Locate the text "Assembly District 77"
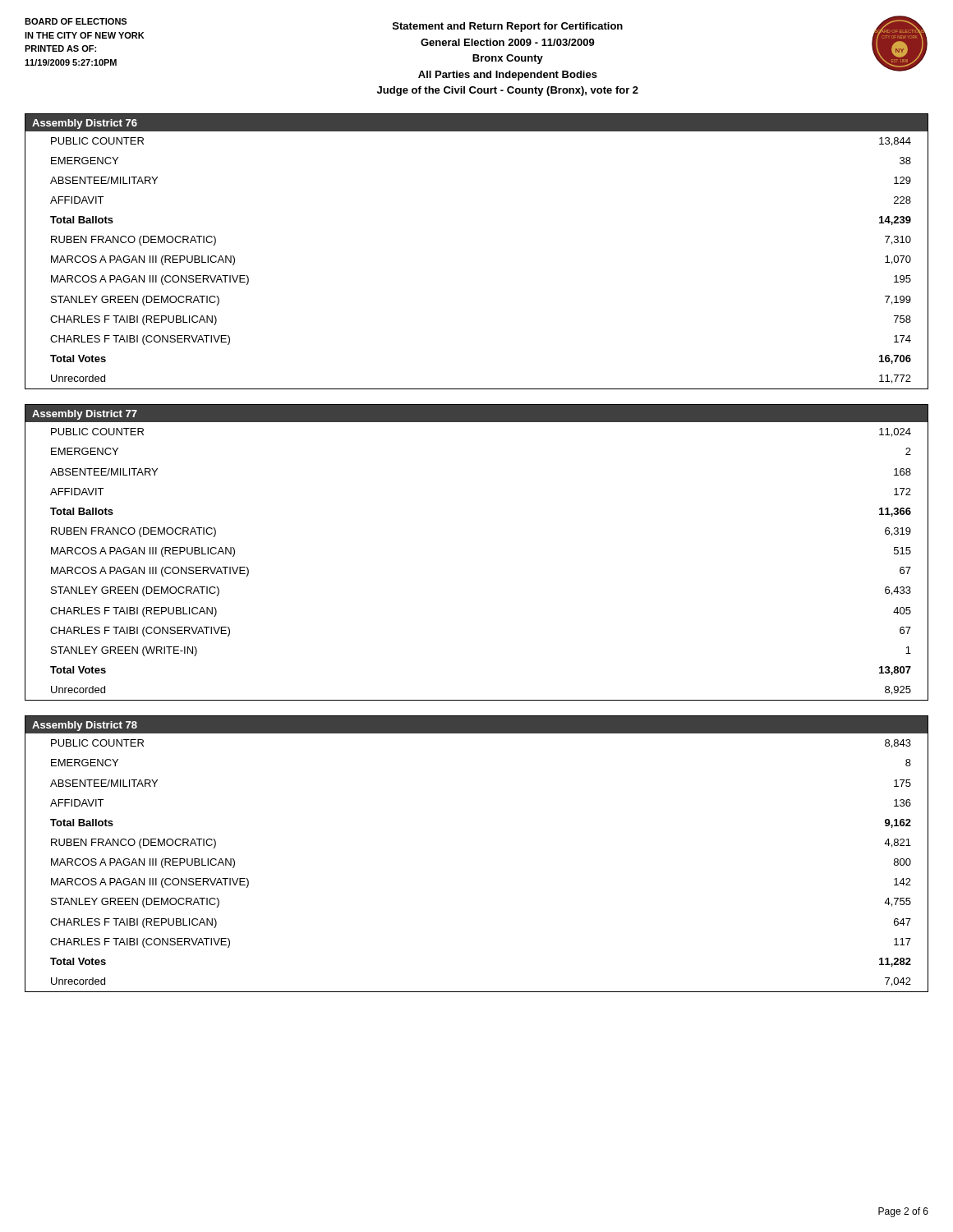Viewport: 953px width, 1232px height. point(85,414)
